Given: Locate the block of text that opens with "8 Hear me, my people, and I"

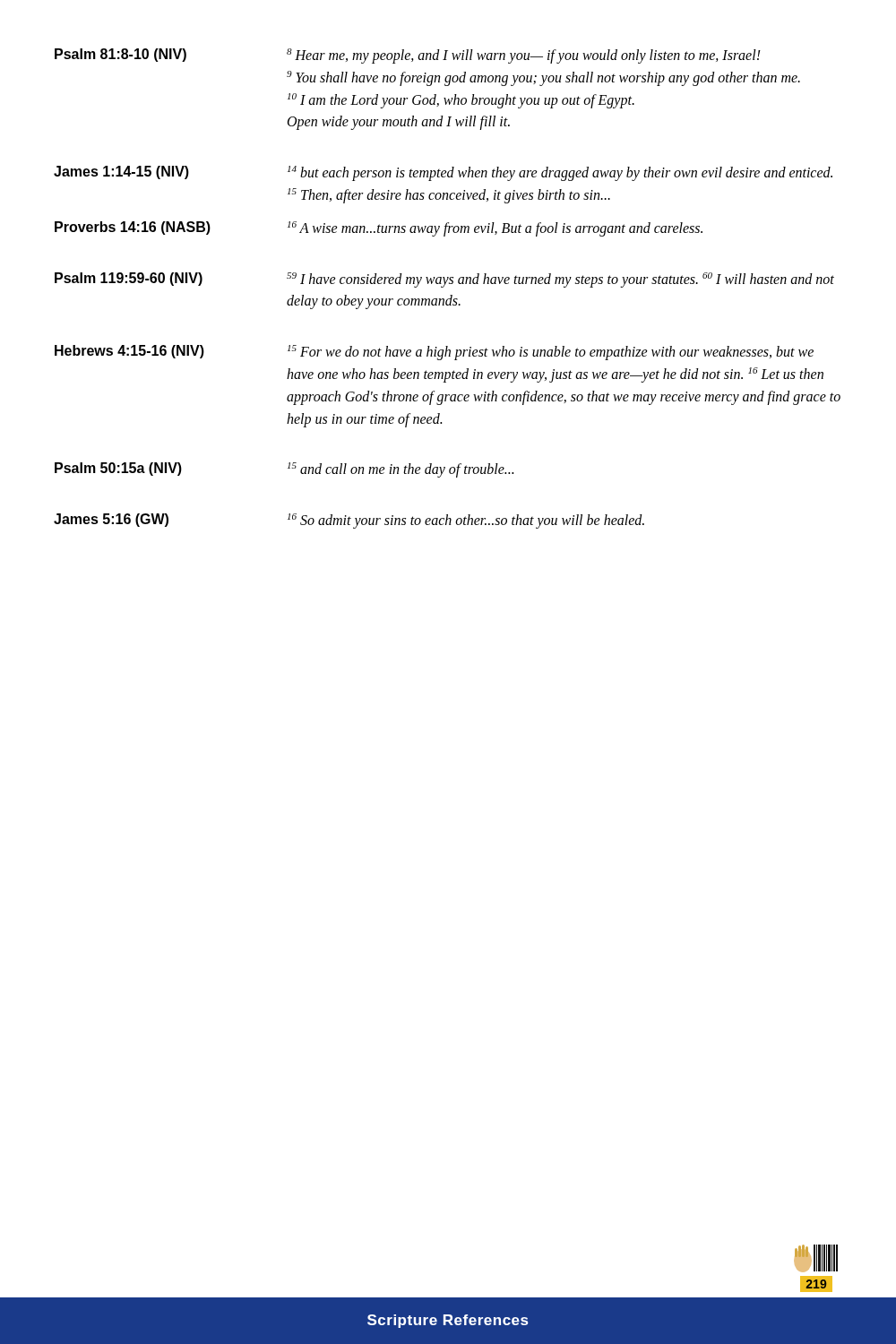Looking at the screenshot, I should click(544, 87).
